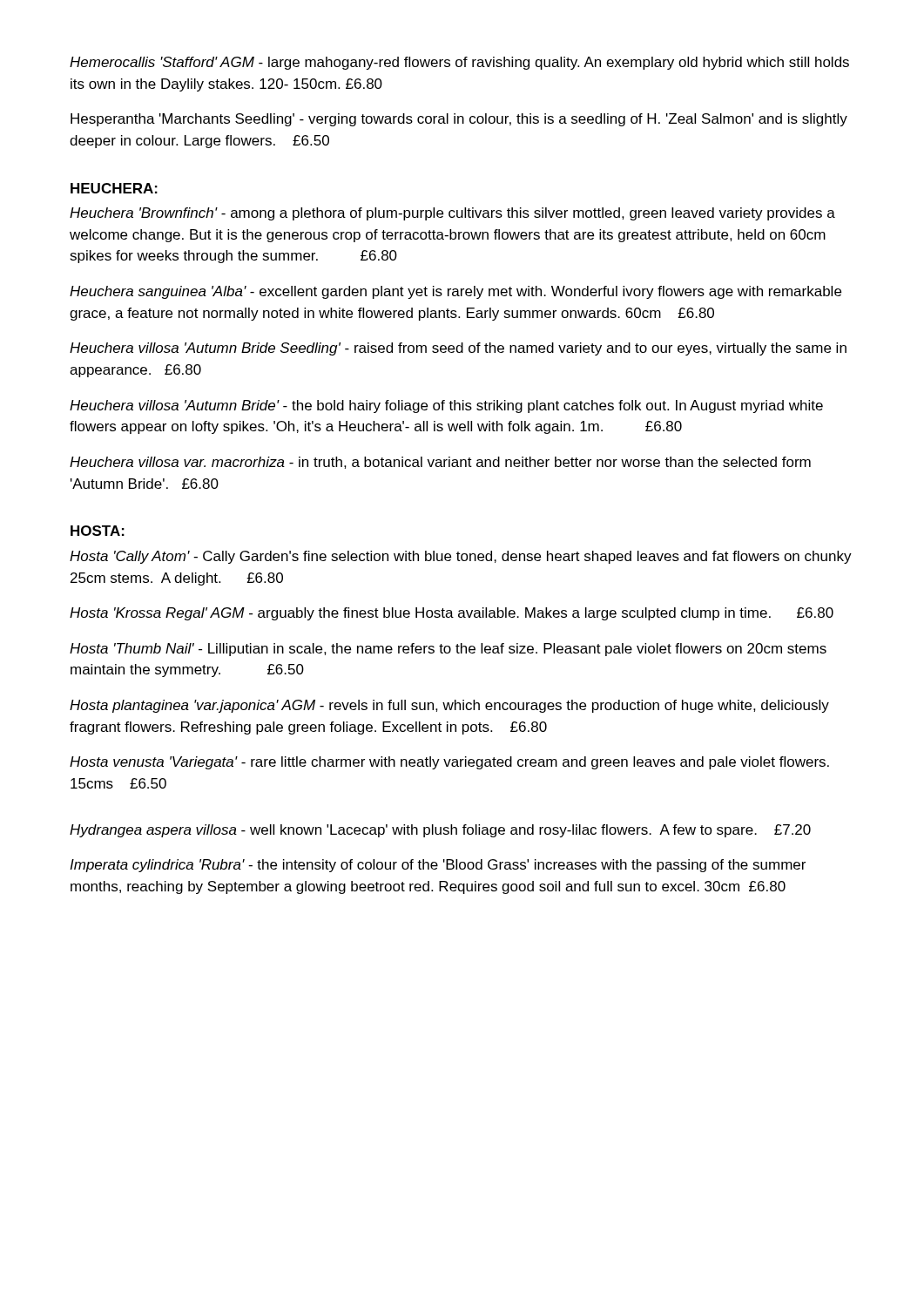Find the block on this page that starts "Heuchera villosa 'Autumn Bride Seedling' - raised"

pyautogui.click(x=462, y=360)
